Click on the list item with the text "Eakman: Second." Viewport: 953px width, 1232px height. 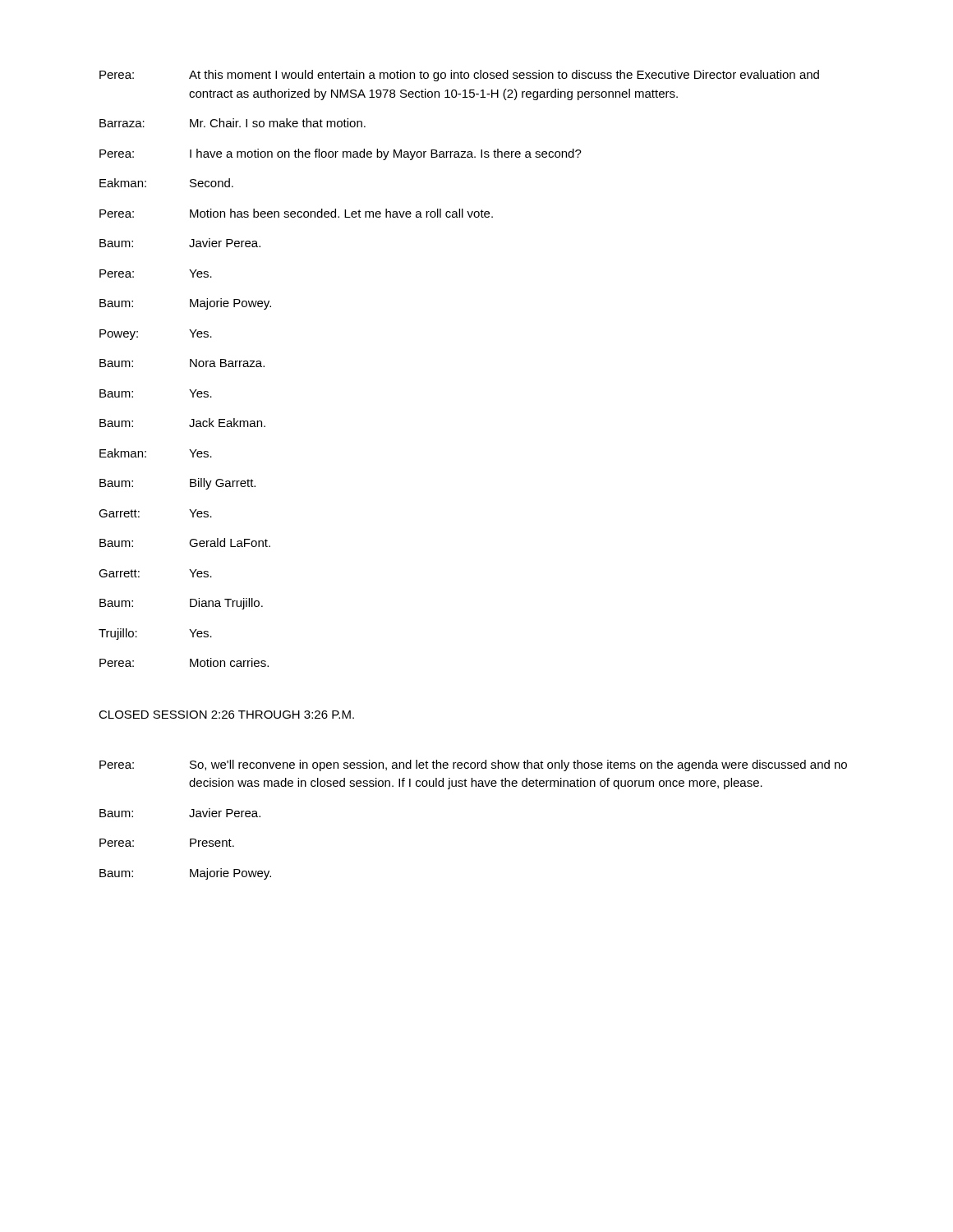(x=115, y=183)
